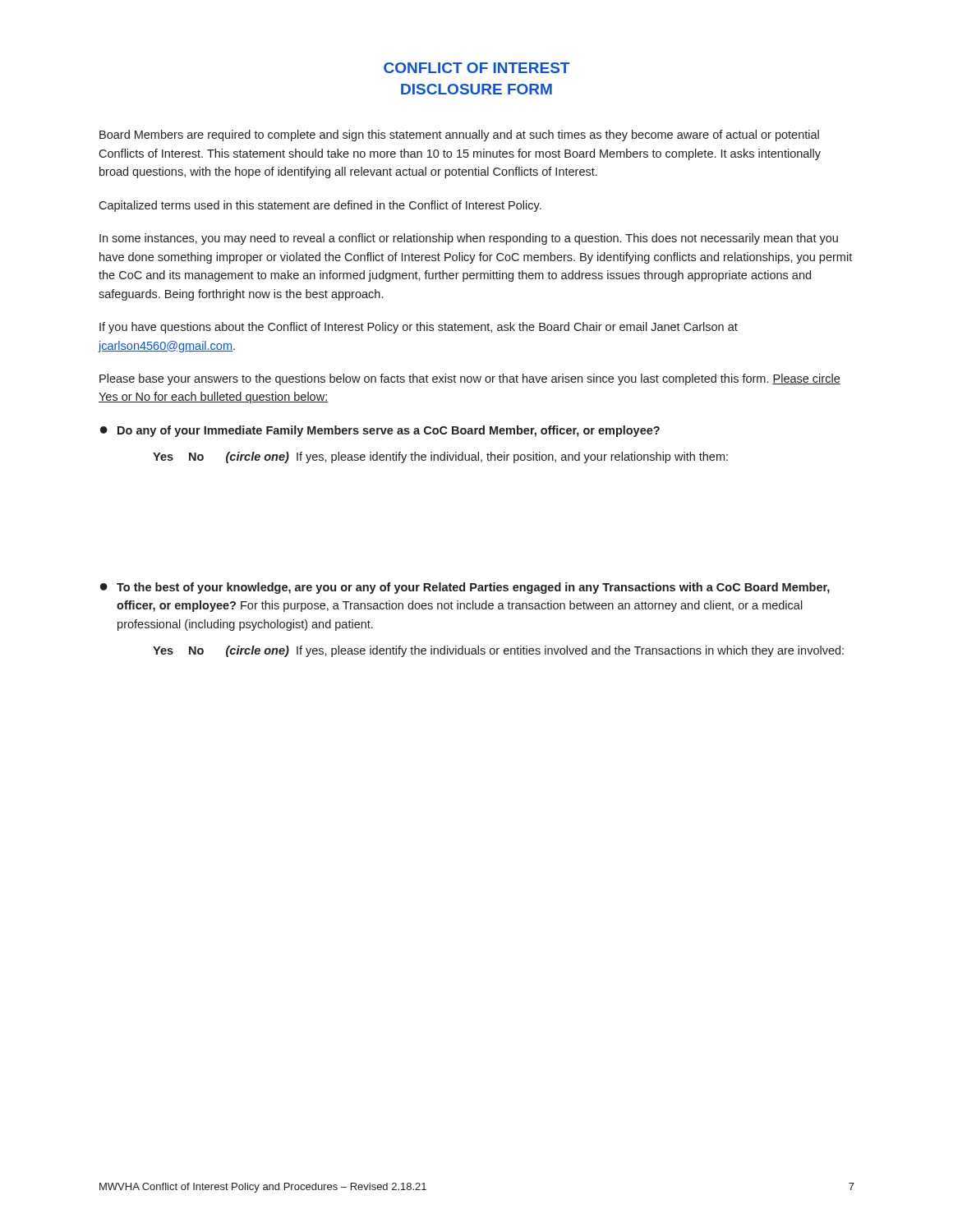The image size is (953, 1232).
Task: Find the list item that says "● Do any of your Immediate Family Members"
Action: pos(414,444)
